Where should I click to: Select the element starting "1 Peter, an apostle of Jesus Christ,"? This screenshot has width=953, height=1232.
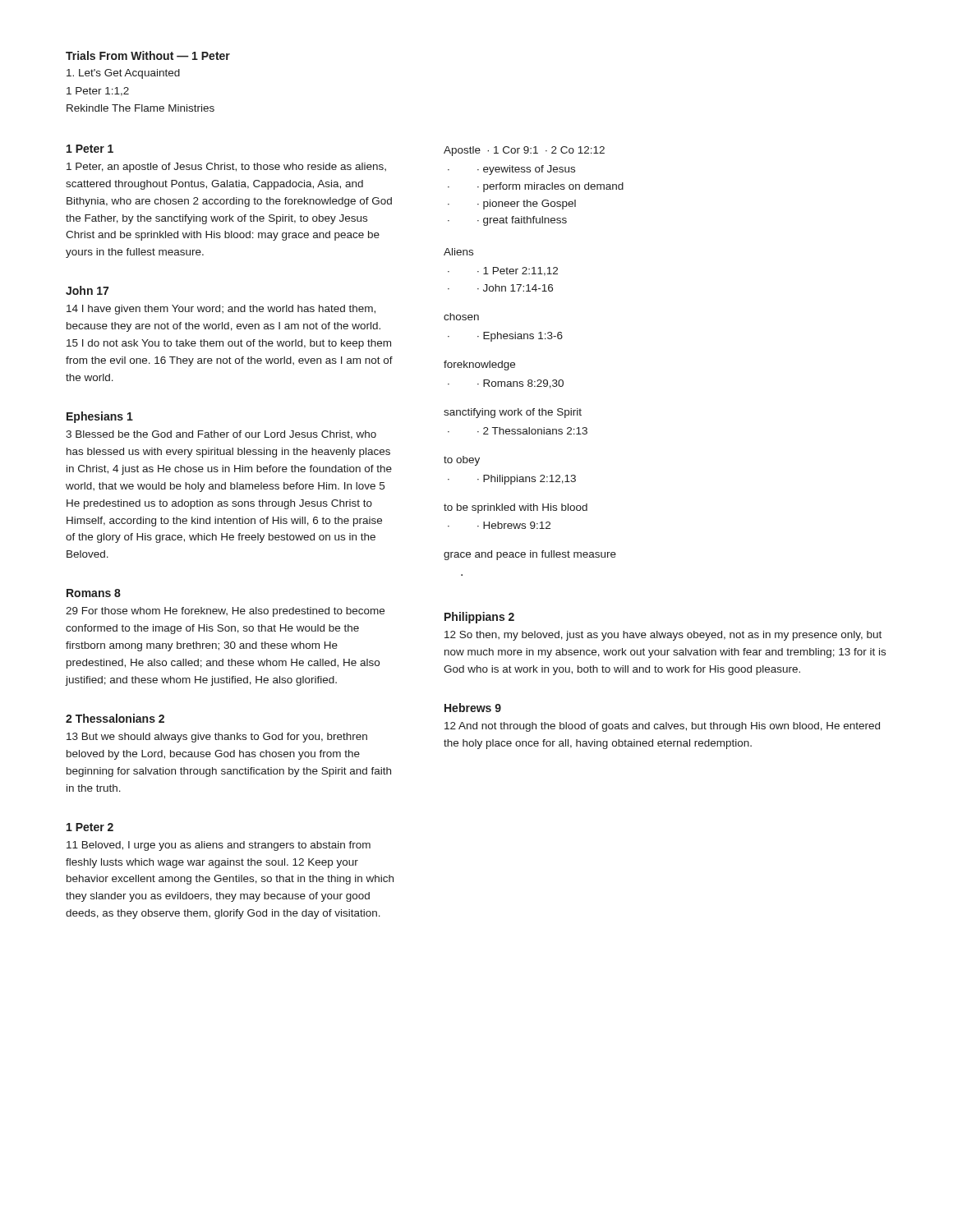click(x=229, y=209)
